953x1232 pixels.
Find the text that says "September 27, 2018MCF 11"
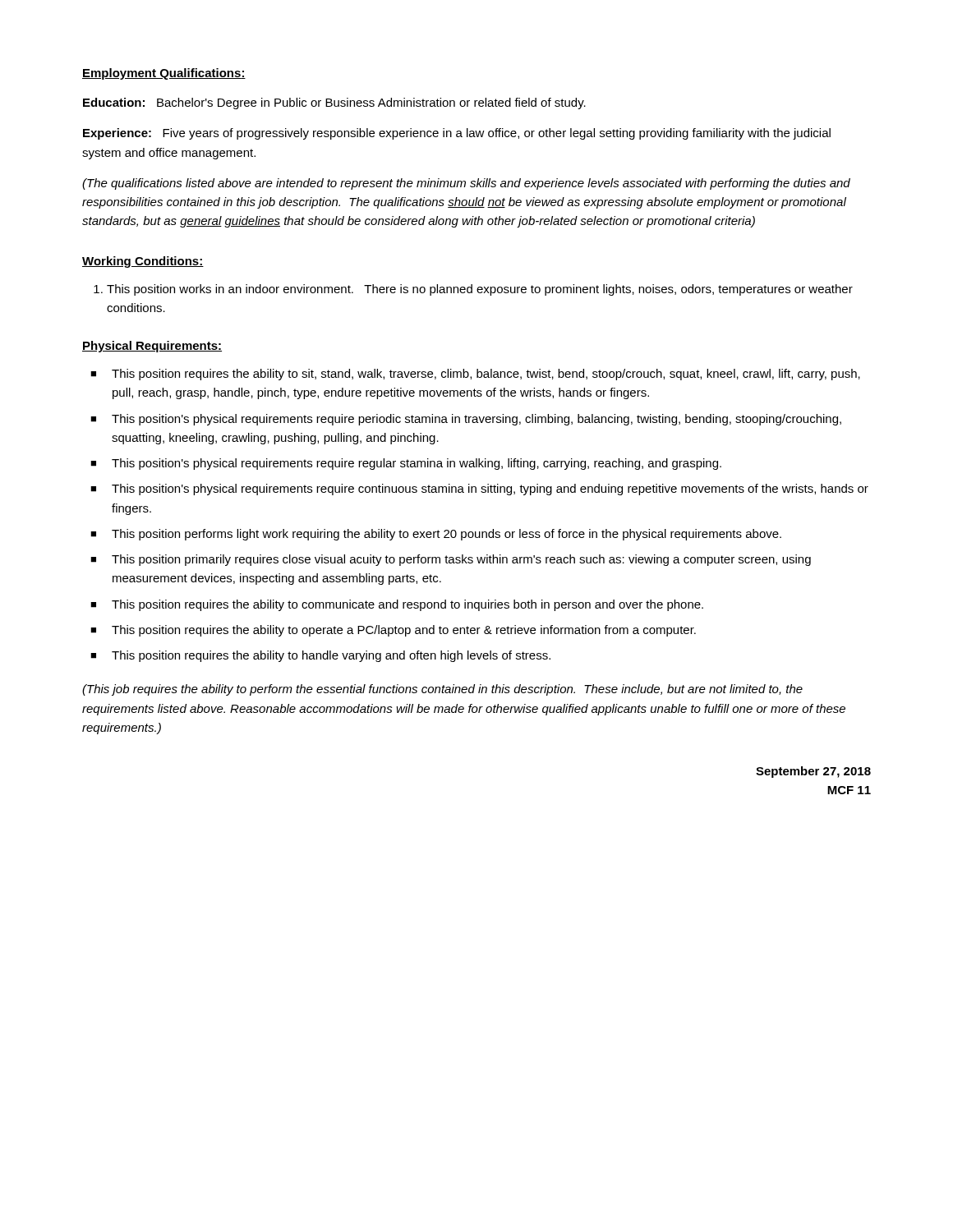pos(813,780)
